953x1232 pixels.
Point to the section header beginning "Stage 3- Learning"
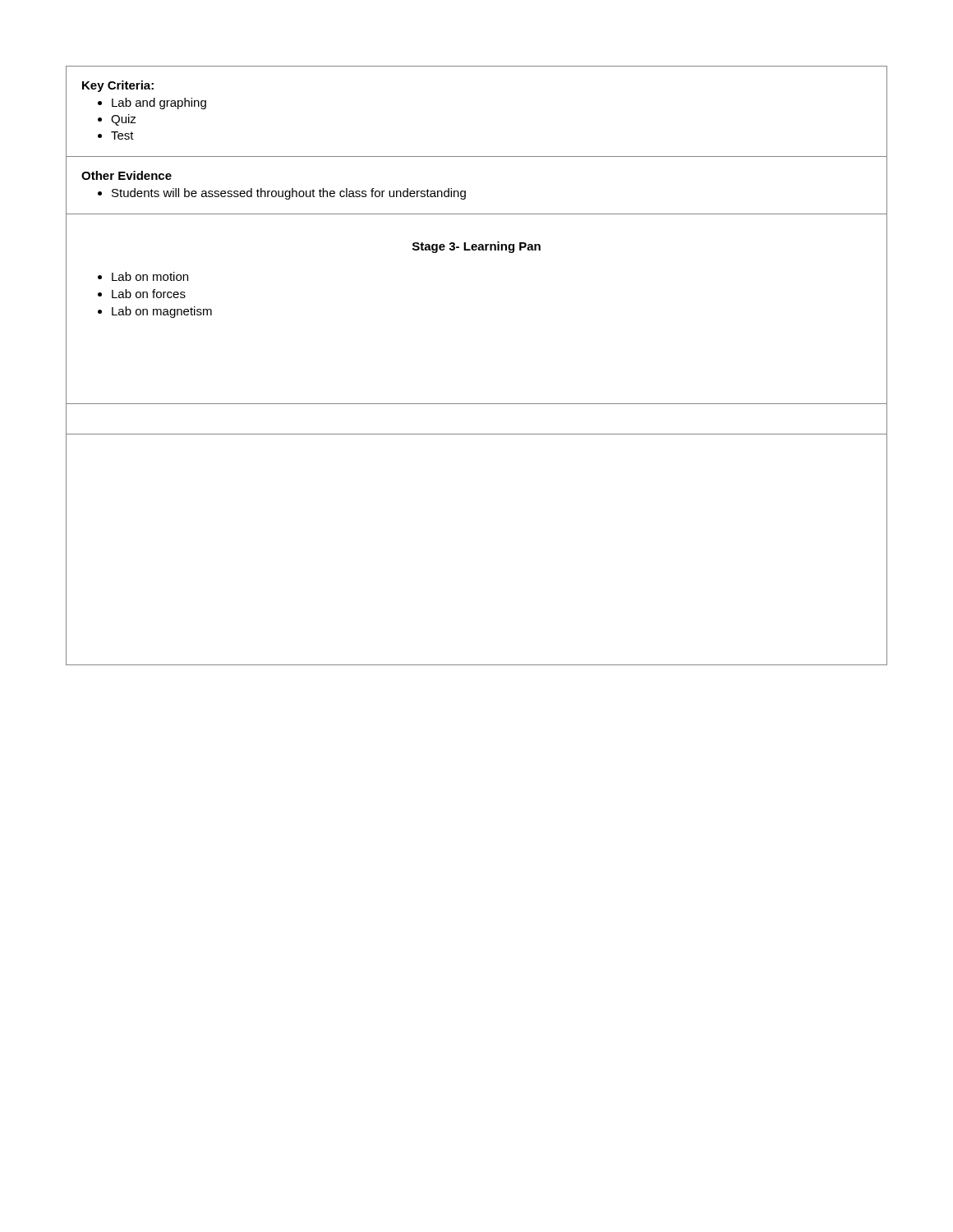(x=476, y=246)
